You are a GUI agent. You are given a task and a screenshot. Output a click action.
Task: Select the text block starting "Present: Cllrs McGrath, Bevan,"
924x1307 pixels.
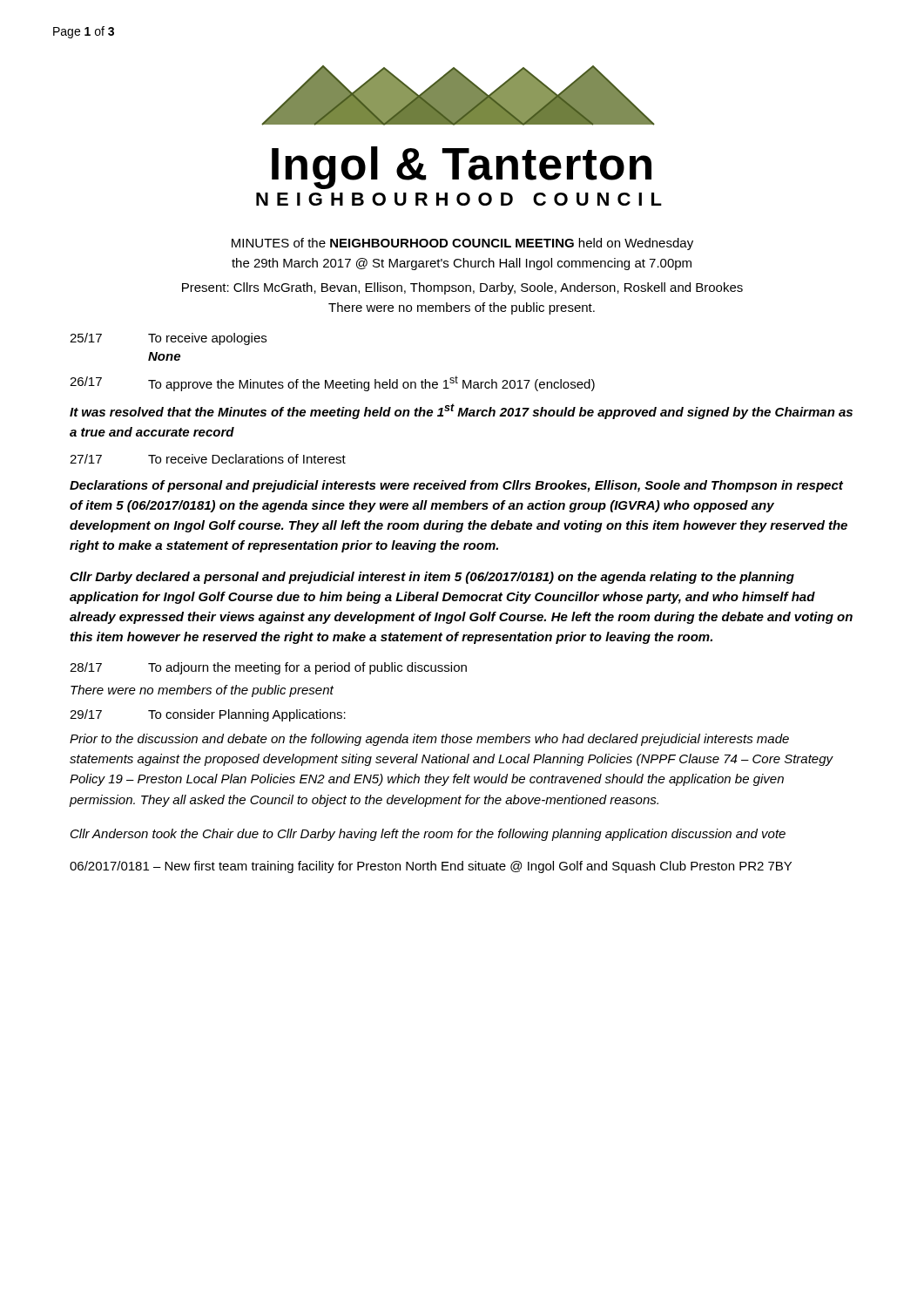(462, 287)
